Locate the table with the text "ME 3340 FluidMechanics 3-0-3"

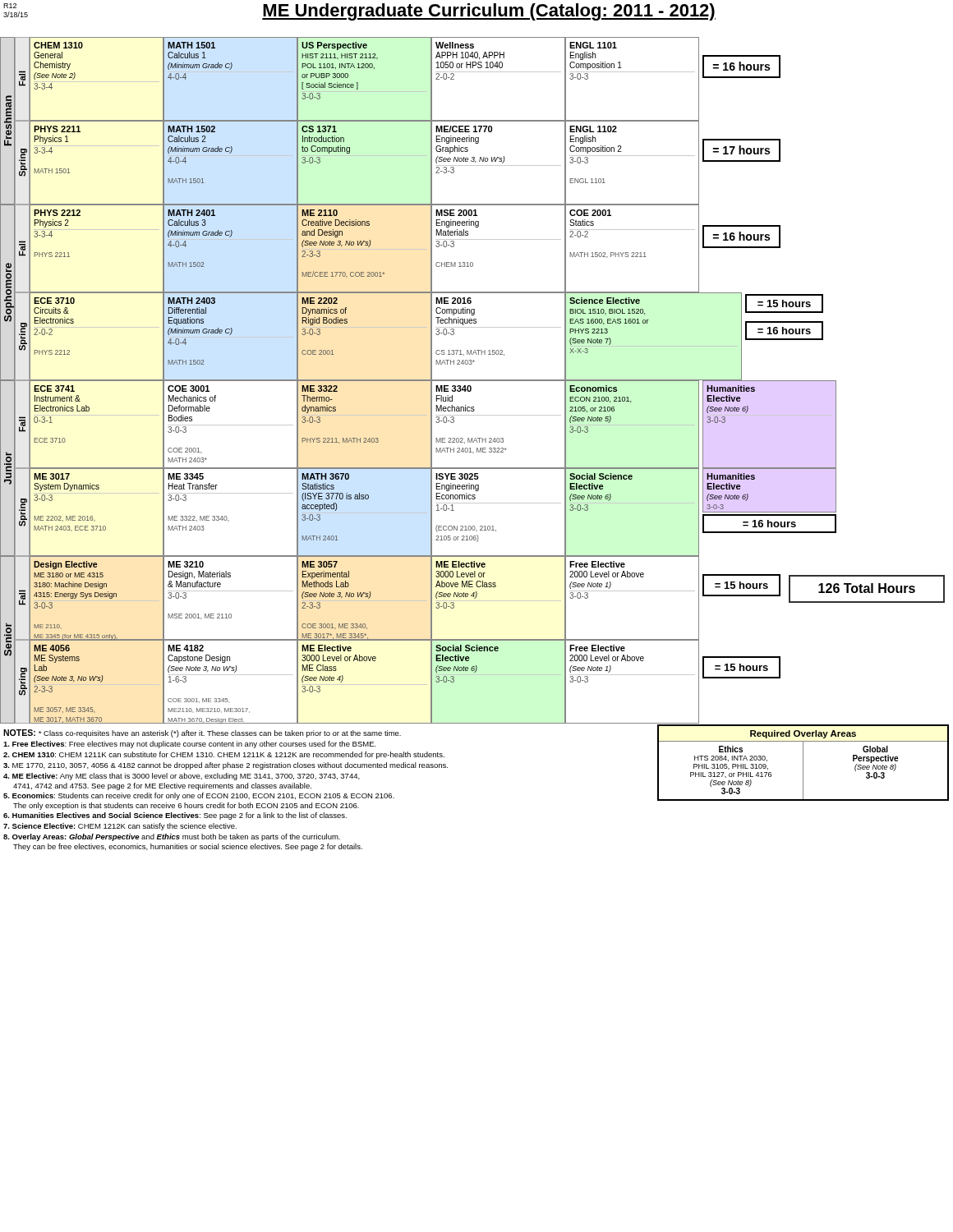tap(498, 424)
